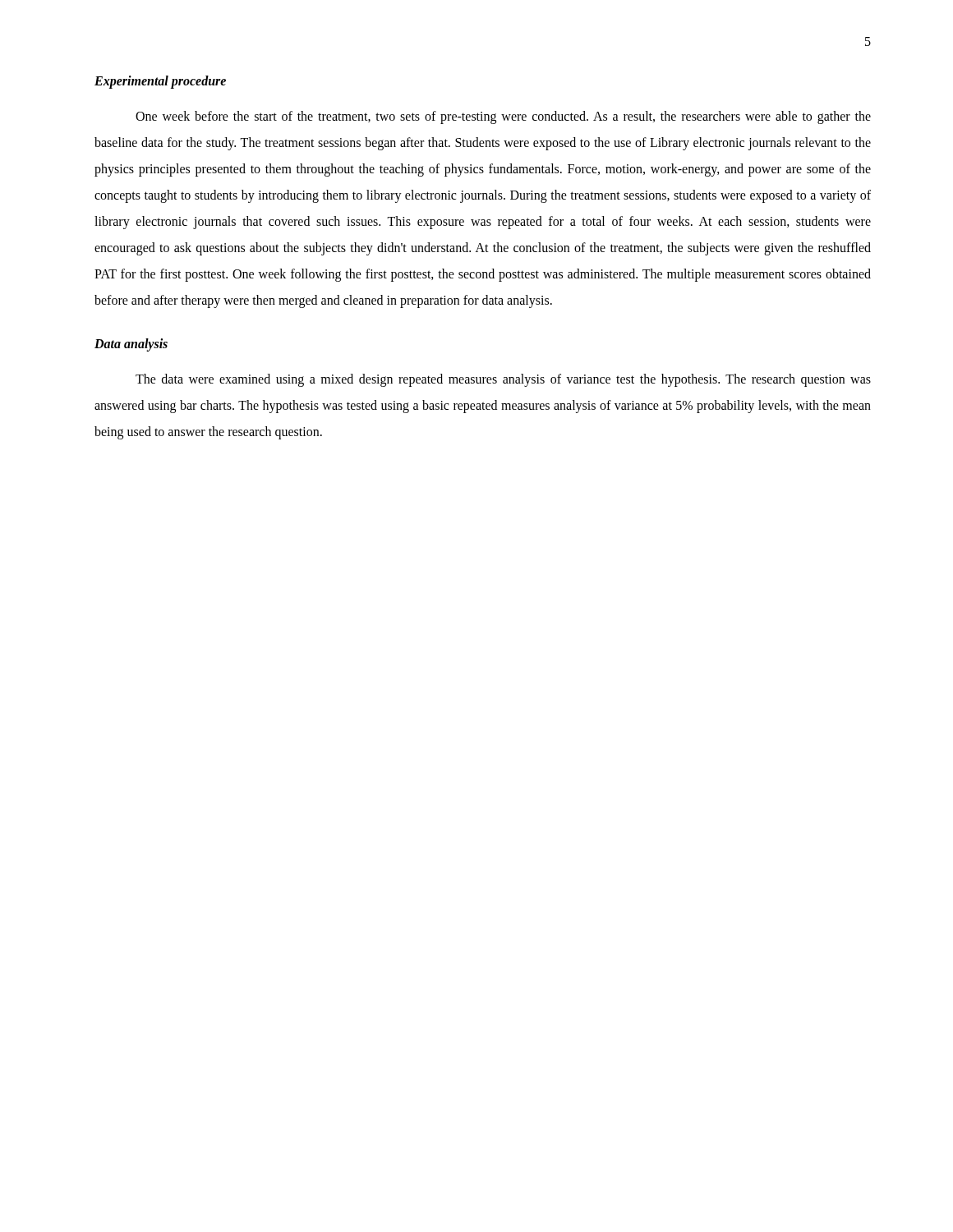The image size is (953, 1232).
Task: Find the region starting "One week before the start"
Action: point(483,209)
